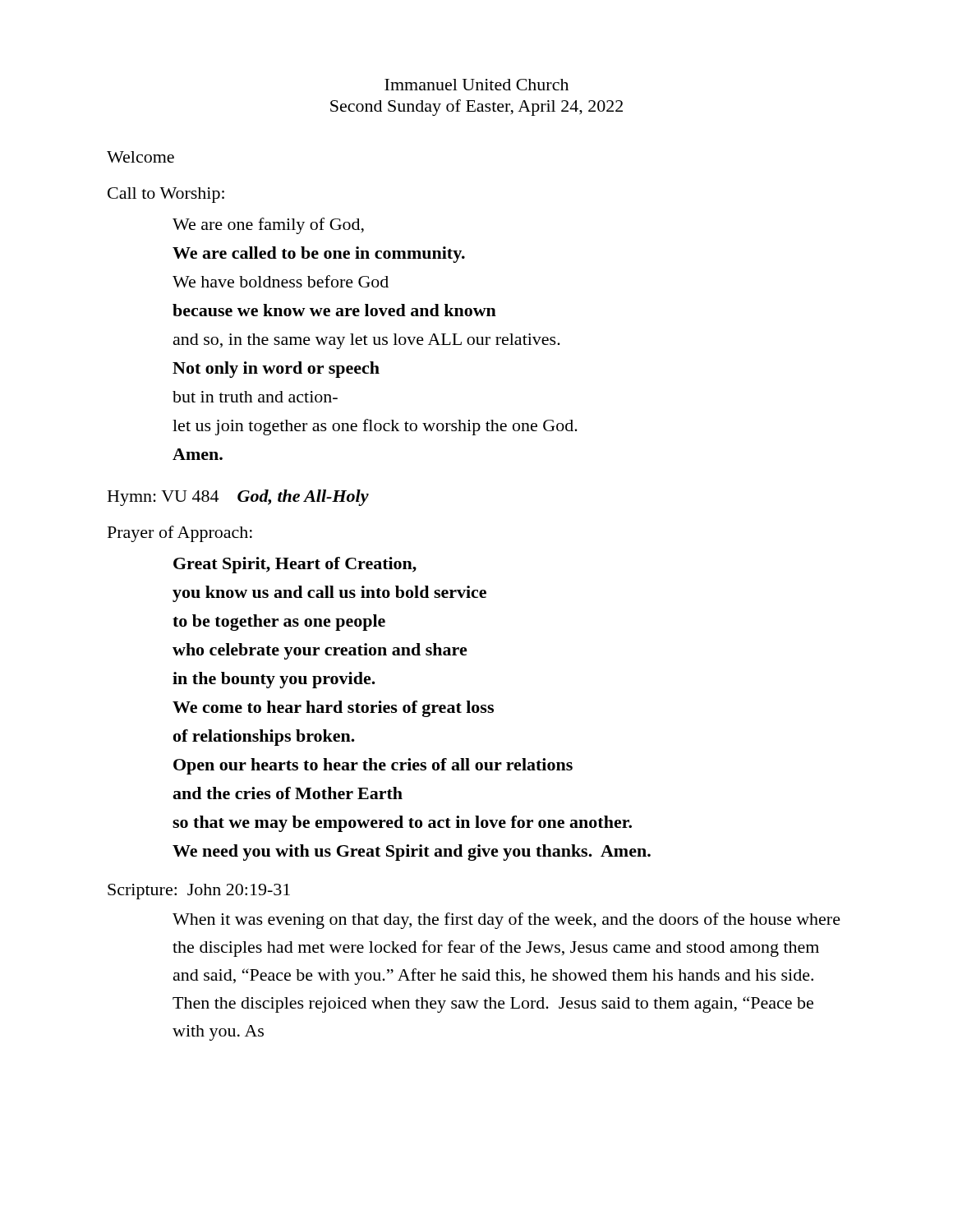Click on the title containing "Immanuel United Church Second Sunday"
953x1232 pixels.
click(x=476, y=95)
